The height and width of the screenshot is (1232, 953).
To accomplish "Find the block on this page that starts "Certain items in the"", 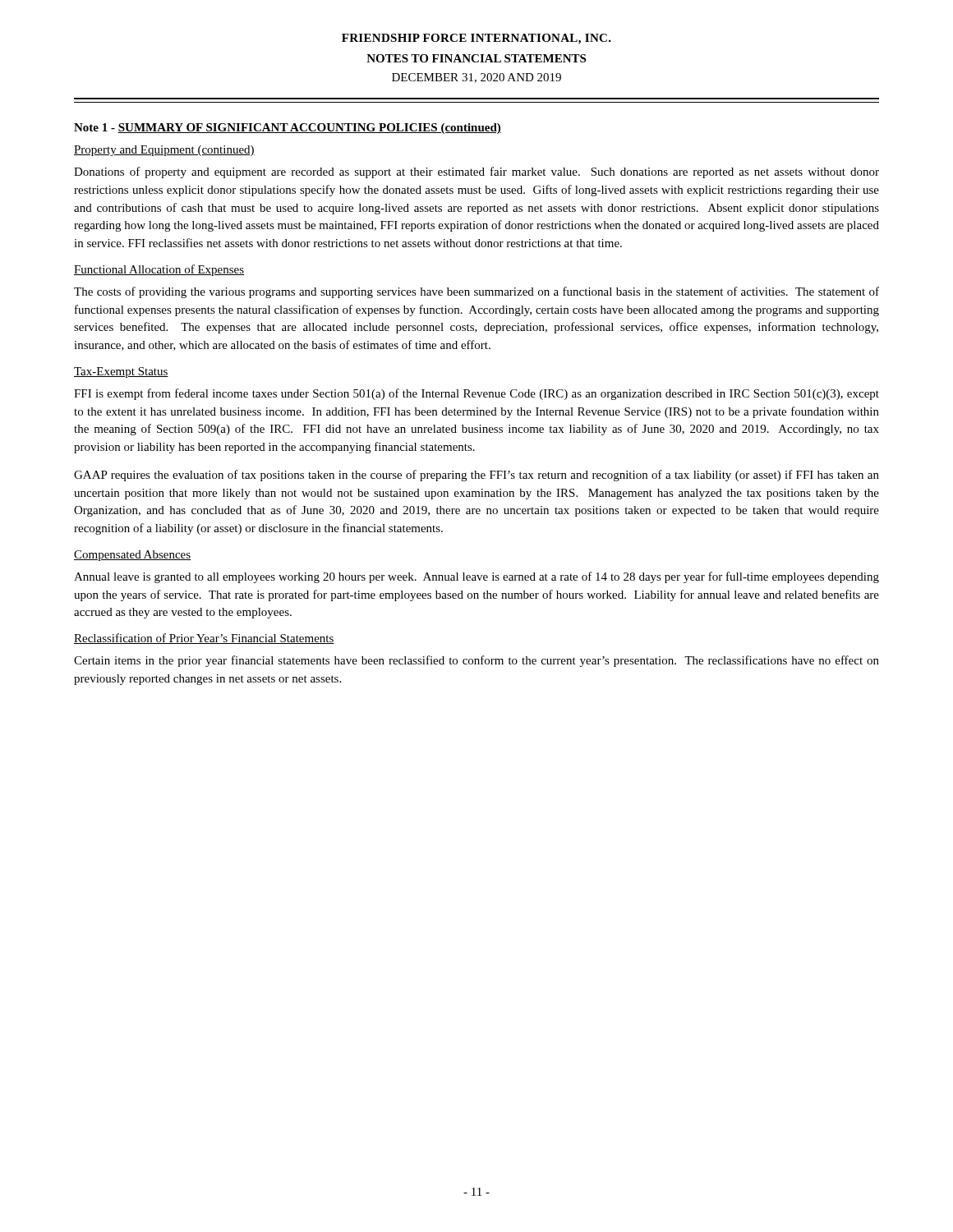I will tap(476, 669).
